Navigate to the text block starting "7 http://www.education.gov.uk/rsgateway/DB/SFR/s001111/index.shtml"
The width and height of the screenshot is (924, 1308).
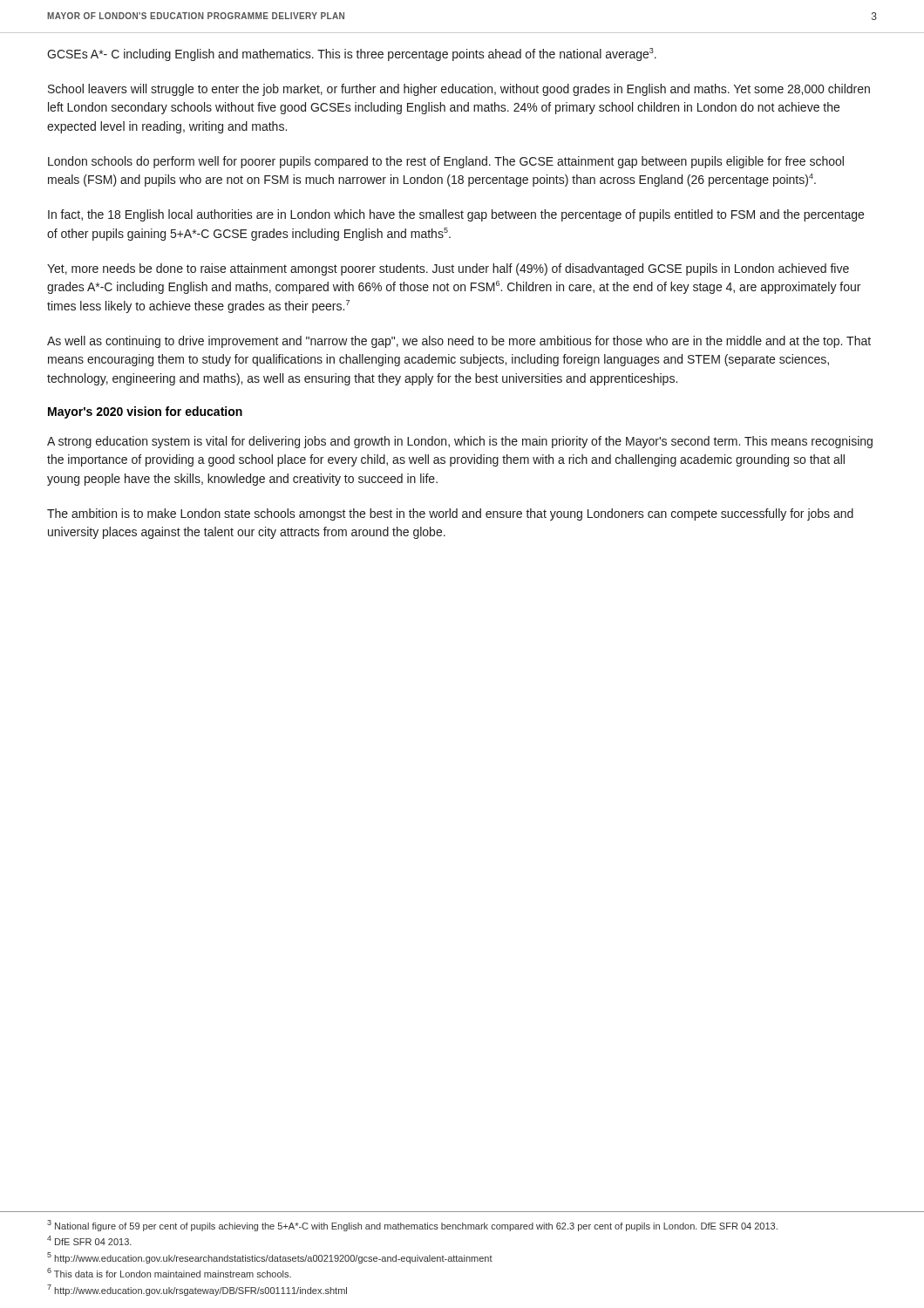(197, 1289)
